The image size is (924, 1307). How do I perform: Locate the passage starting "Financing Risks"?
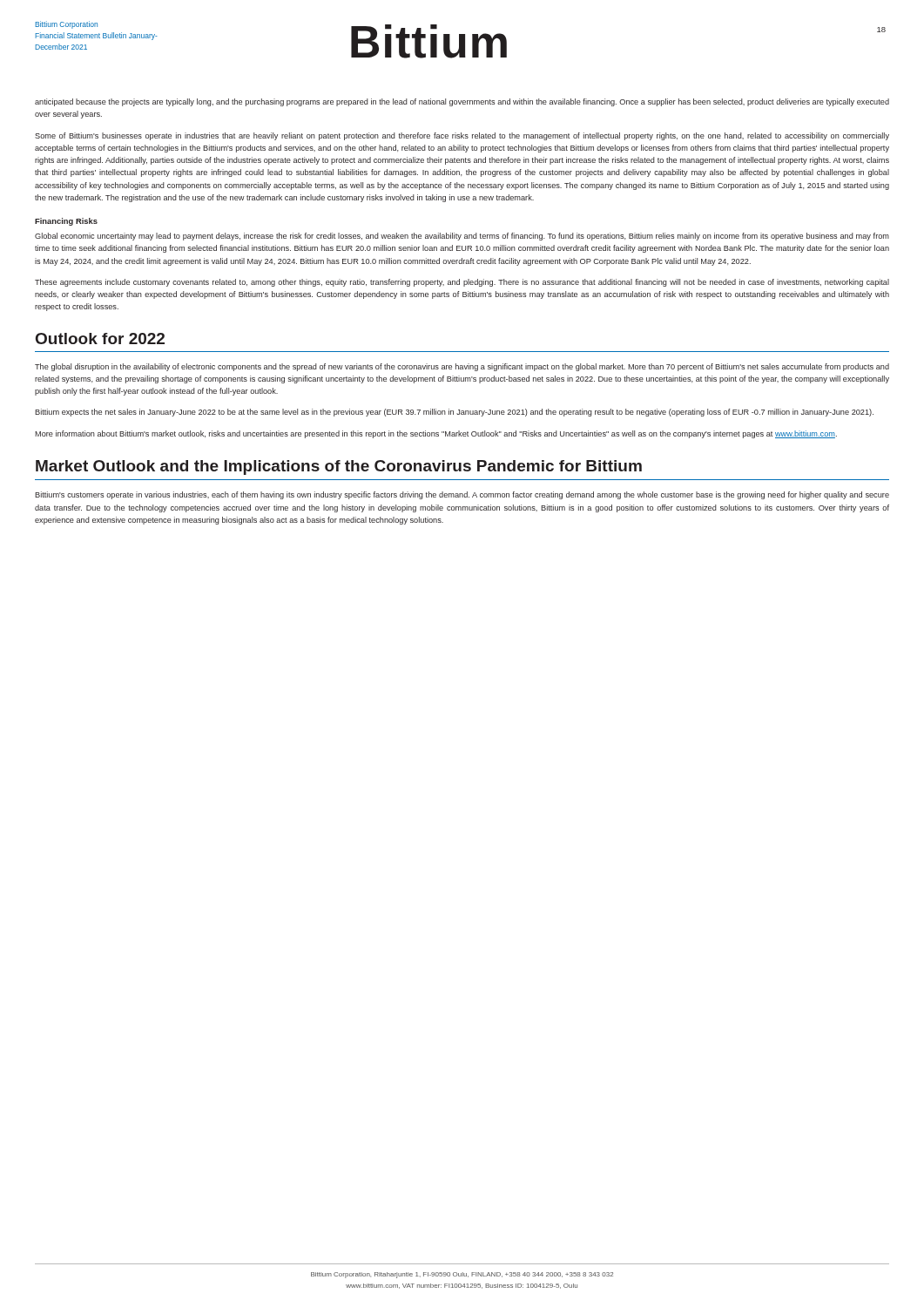(66, 221)
